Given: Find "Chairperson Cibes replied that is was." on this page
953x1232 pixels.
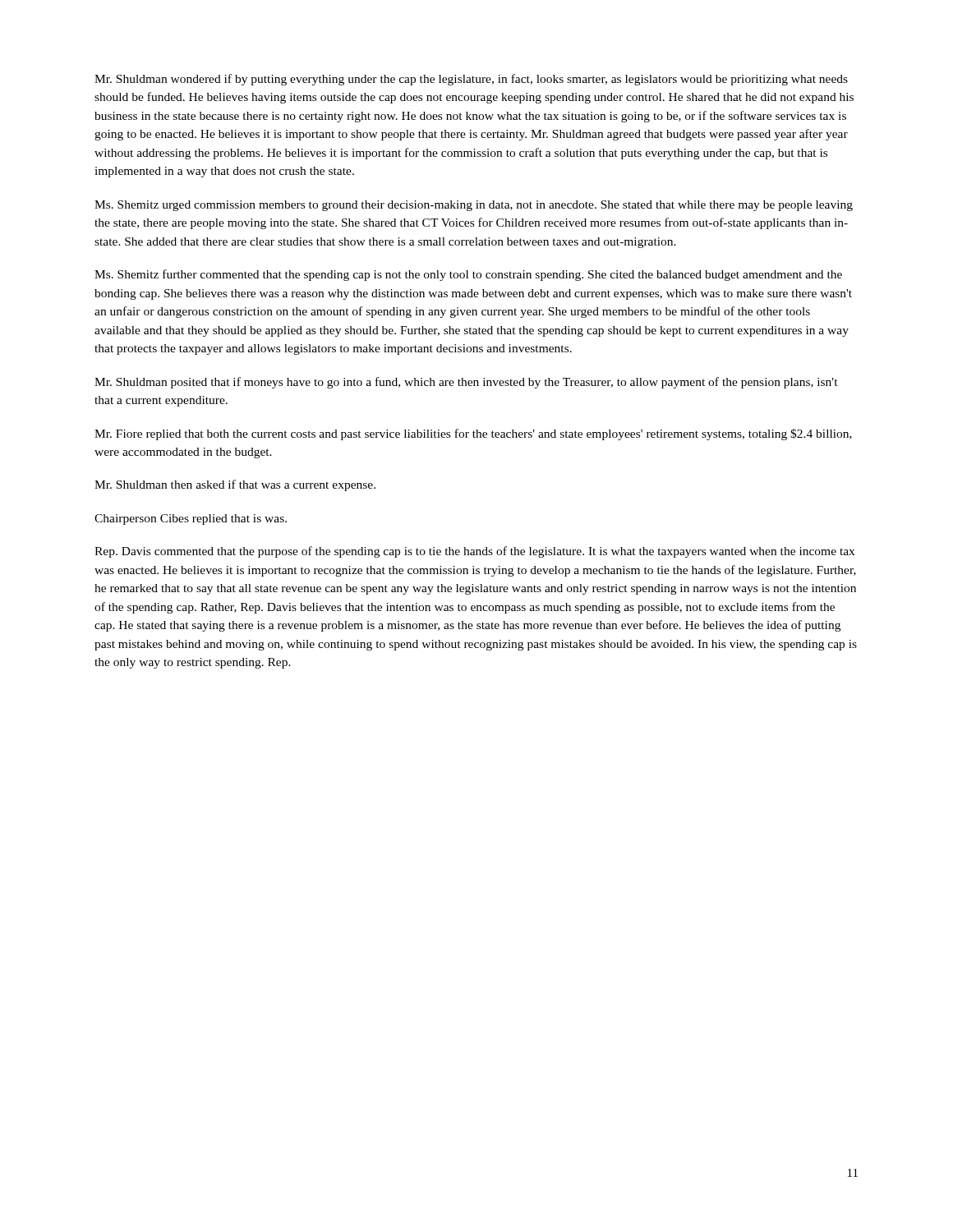Looking at the screenshot, I should (x=191, y=518).
